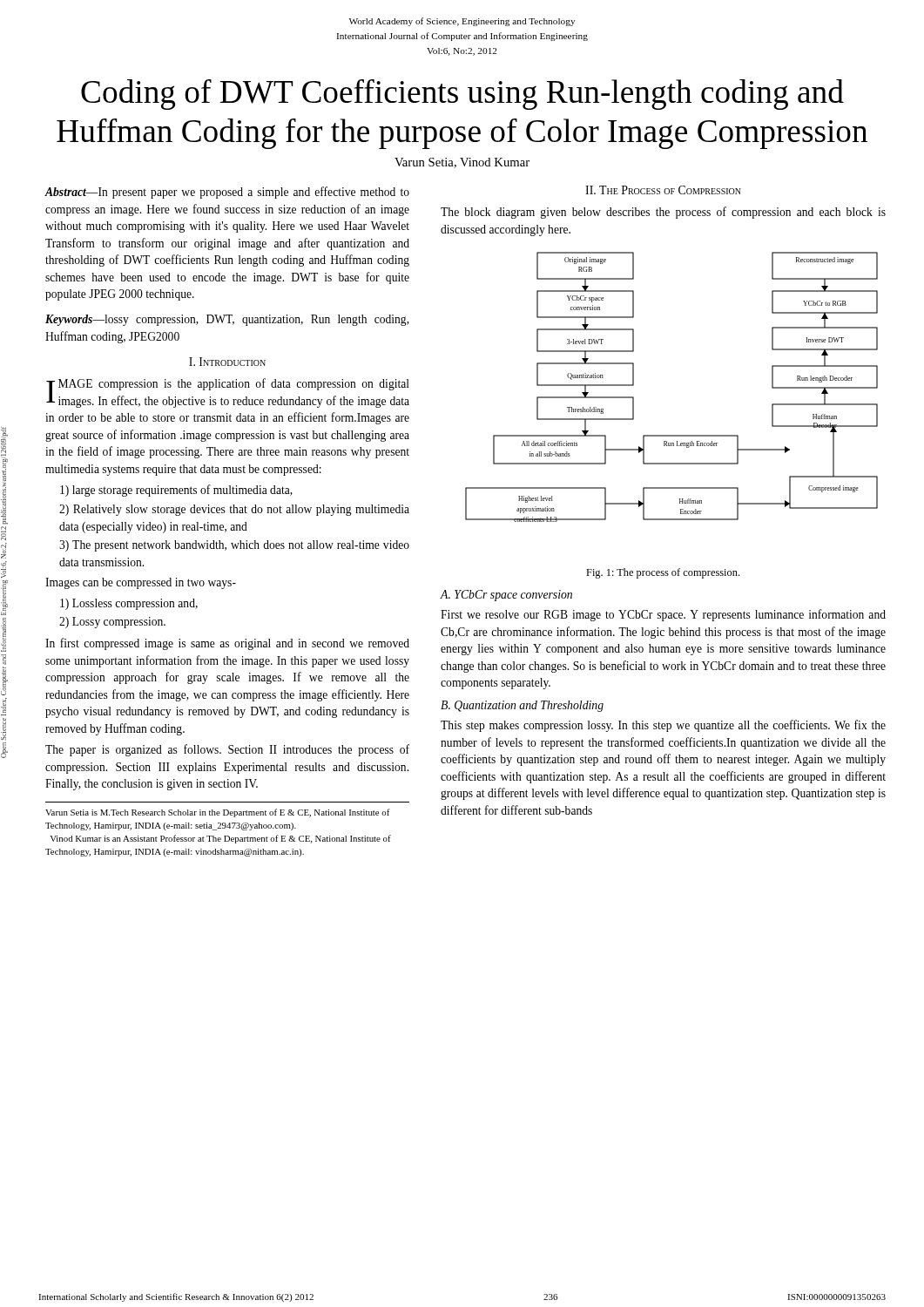Find the list item containing "2) Relatively slow storage devices that"

[x=234, y=518]
